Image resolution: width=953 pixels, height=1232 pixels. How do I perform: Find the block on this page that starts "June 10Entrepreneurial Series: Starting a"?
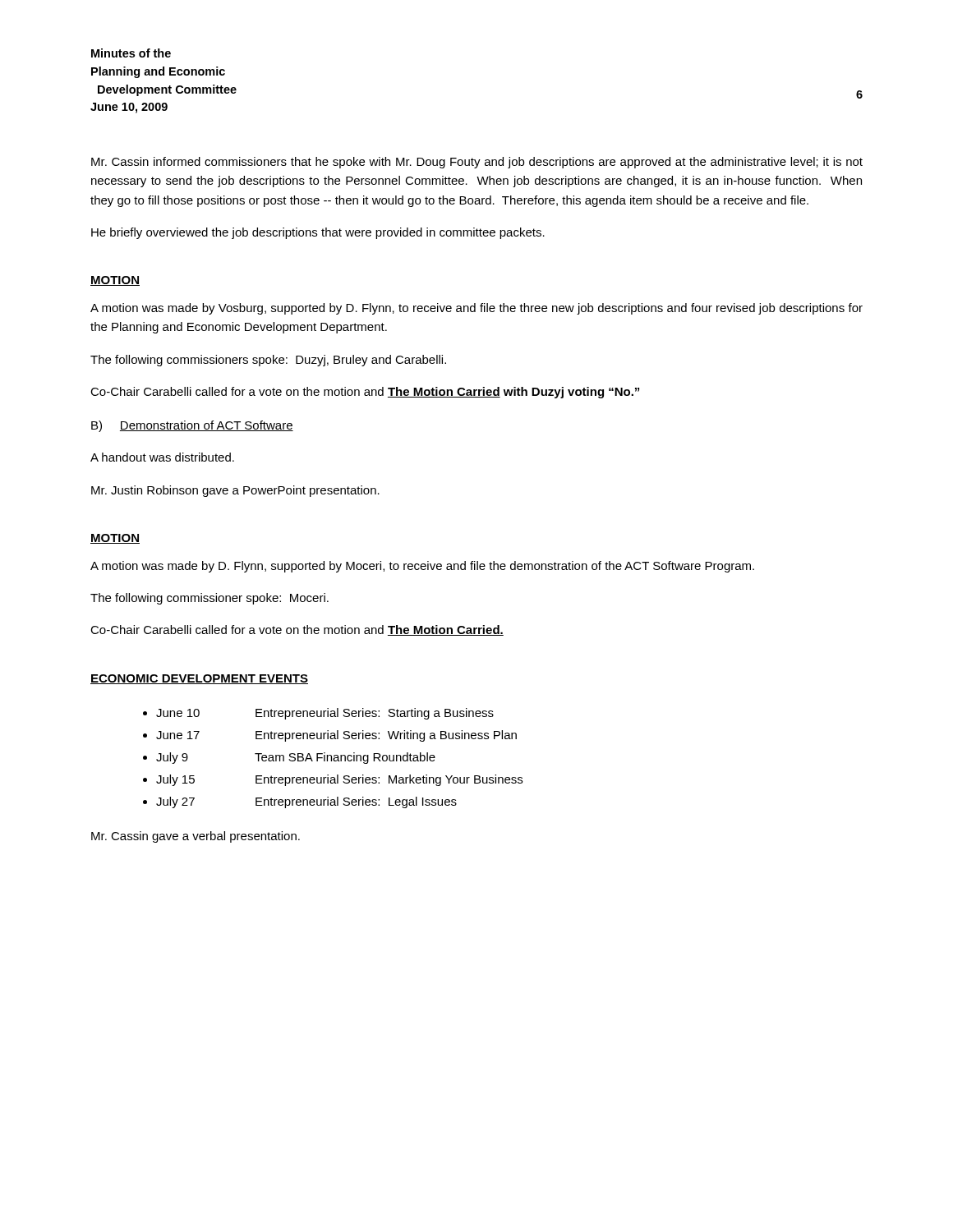(325, 712)
